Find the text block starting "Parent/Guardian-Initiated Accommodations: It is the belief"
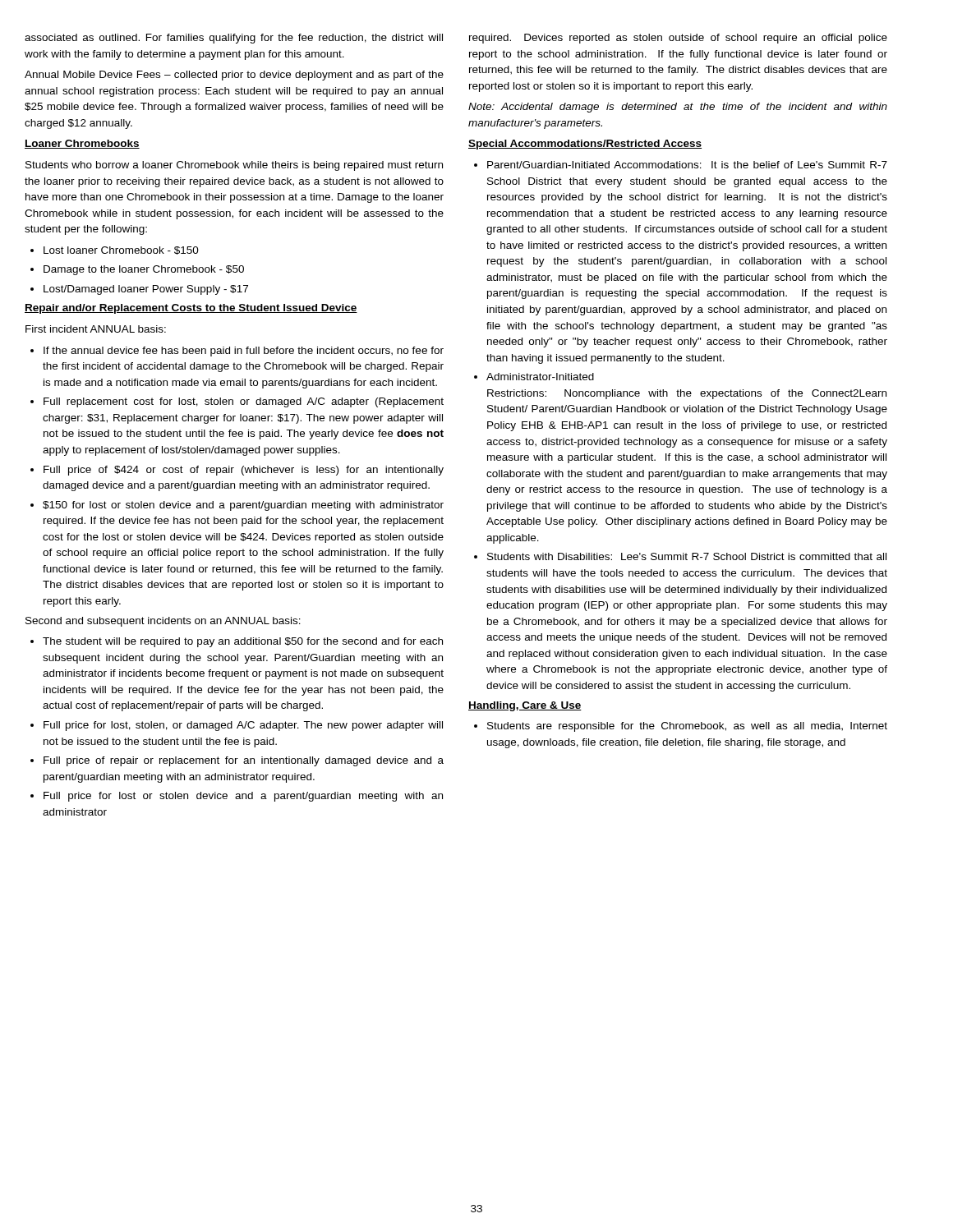Viewport: 953px width, 1232px height. pyautogui.click(x=678, y=261)
